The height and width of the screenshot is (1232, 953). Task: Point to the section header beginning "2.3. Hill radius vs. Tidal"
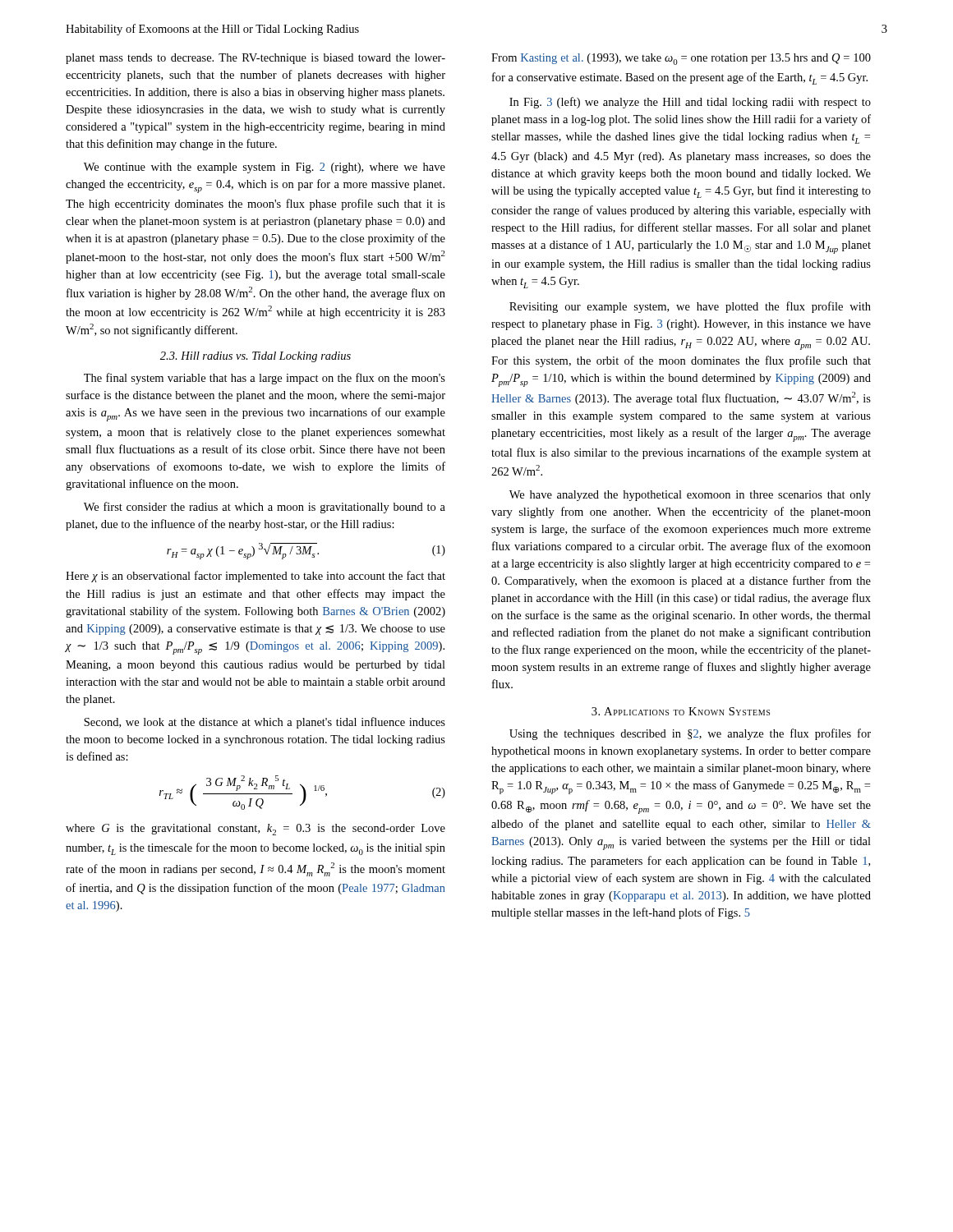[255, 356]
